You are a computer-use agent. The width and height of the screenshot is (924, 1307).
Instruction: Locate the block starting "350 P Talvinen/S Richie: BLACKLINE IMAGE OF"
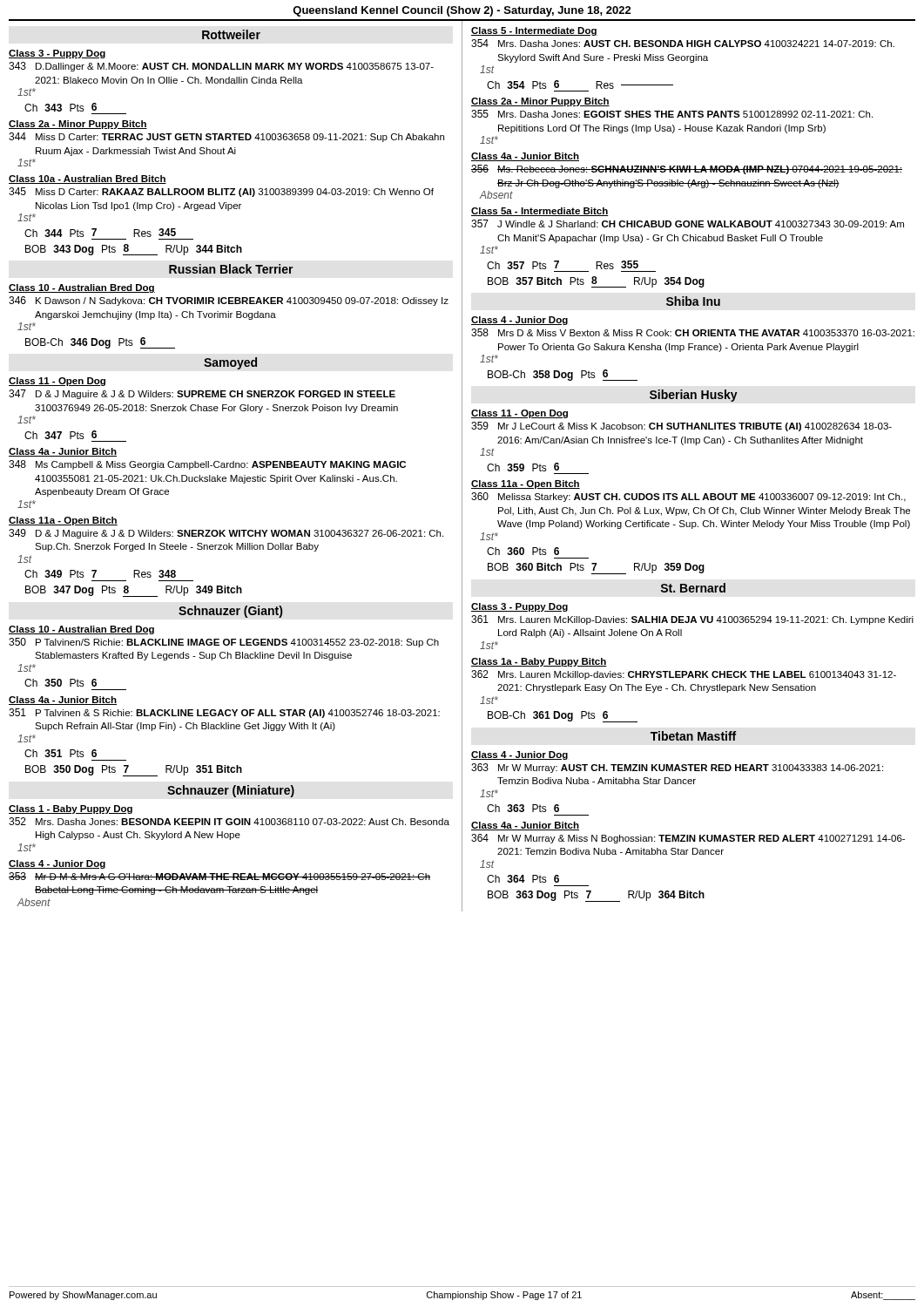[x=231, y=663]
